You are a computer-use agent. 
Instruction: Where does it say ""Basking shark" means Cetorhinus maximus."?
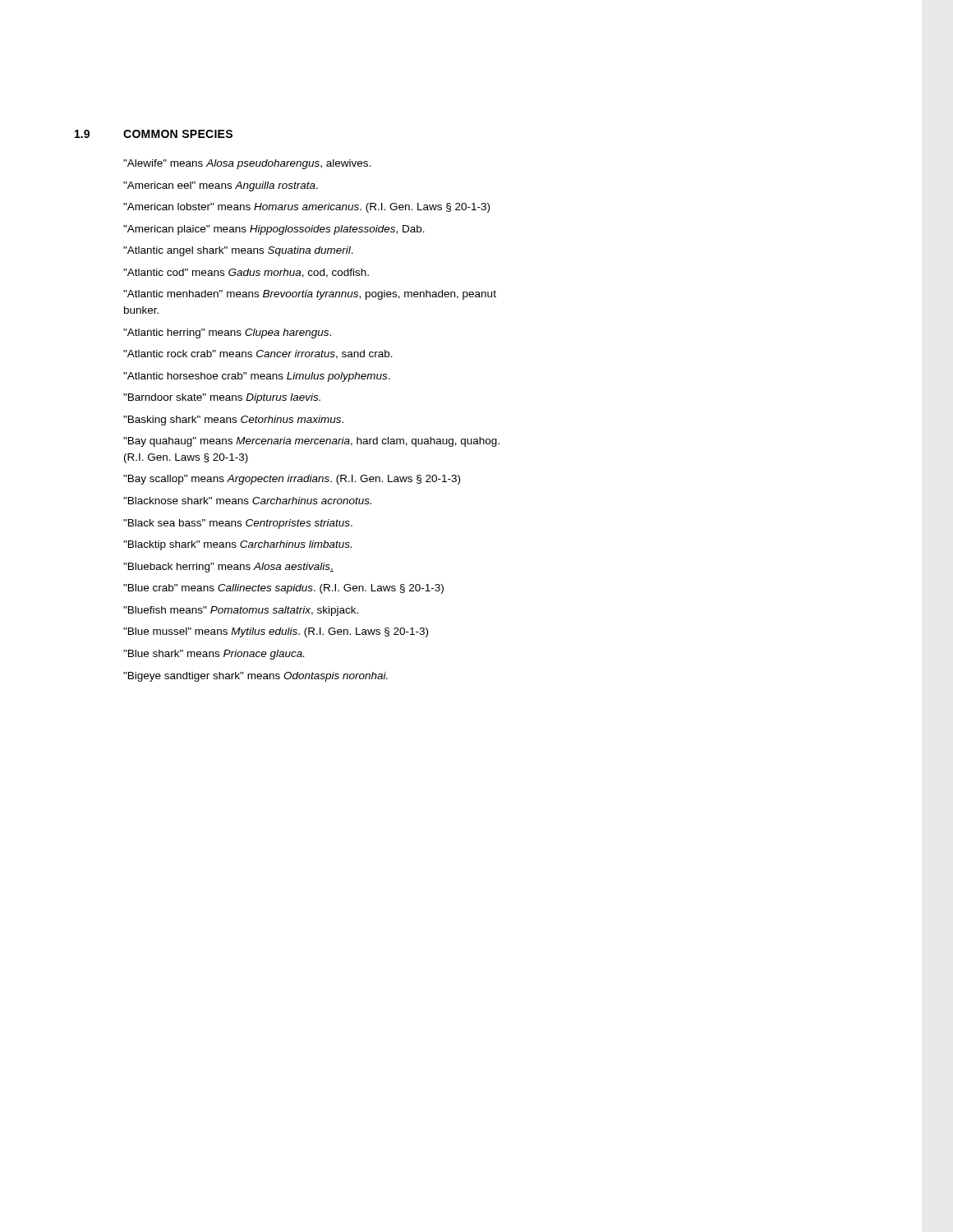pyautogui.click(x=234, y=419)
